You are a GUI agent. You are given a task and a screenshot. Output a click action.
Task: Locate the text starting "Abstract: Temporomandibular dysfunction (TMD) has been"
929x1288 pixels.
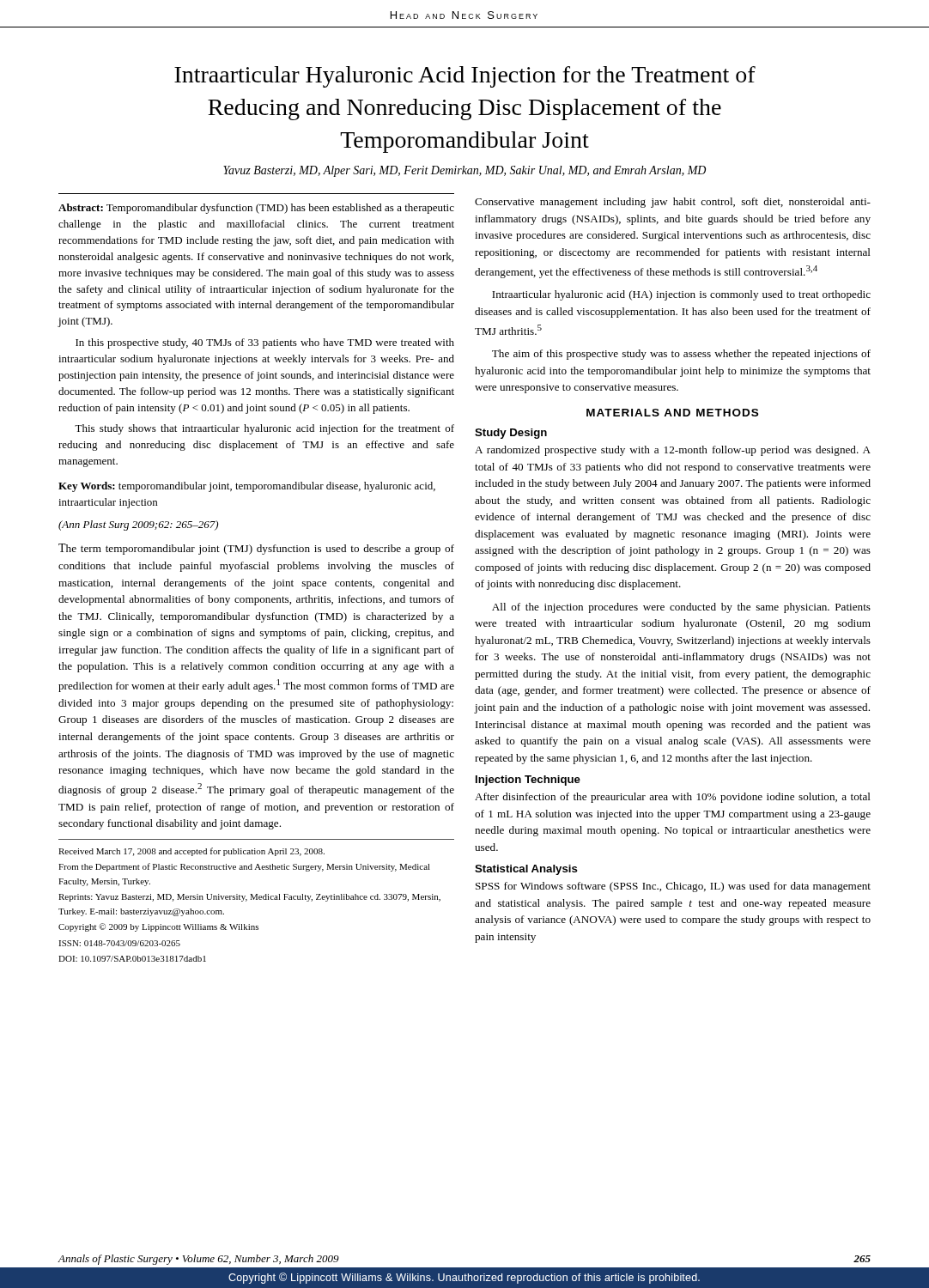tap(256, 335)
